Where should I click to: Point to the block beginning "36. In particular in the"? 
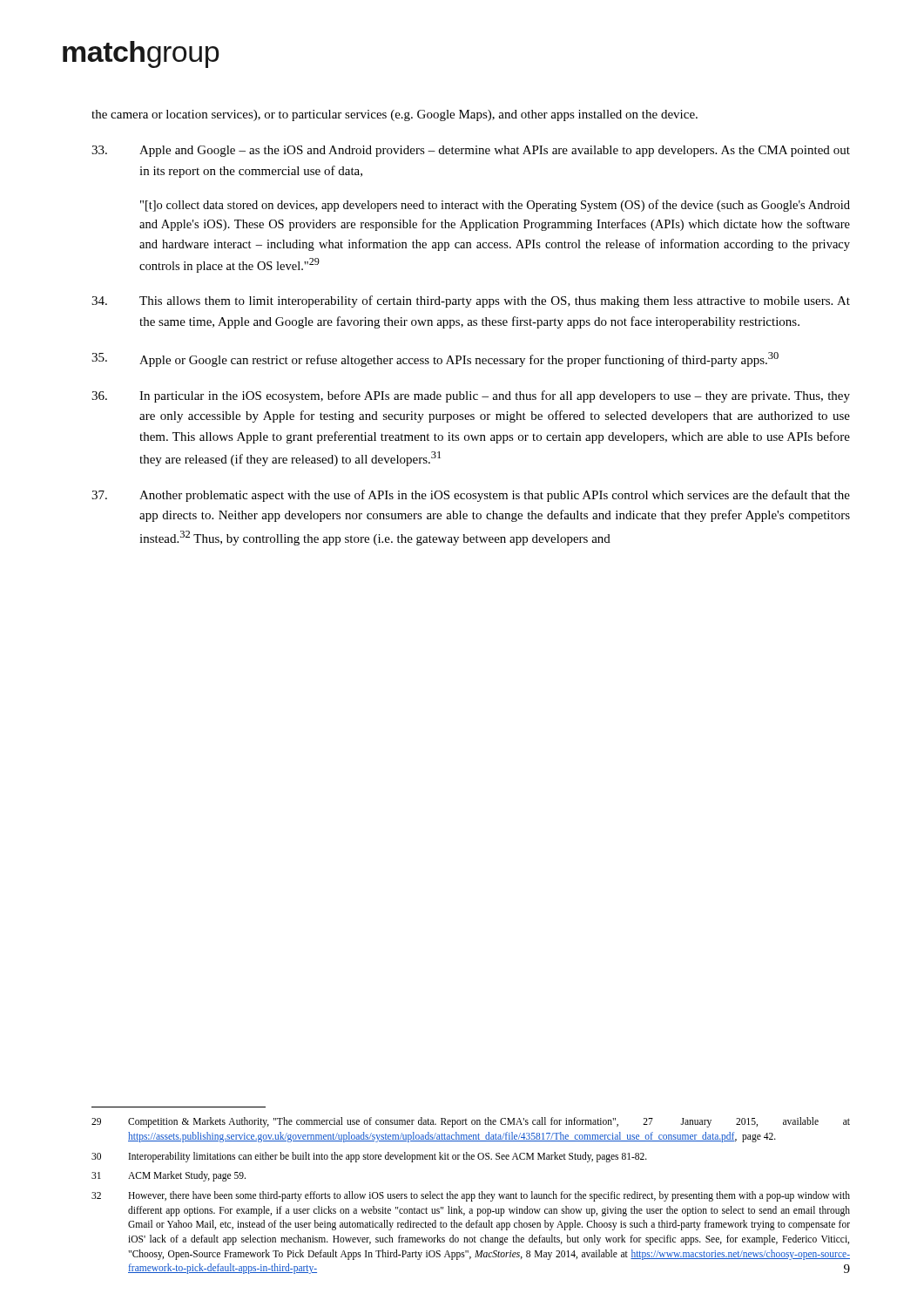(x=471, y=428)
